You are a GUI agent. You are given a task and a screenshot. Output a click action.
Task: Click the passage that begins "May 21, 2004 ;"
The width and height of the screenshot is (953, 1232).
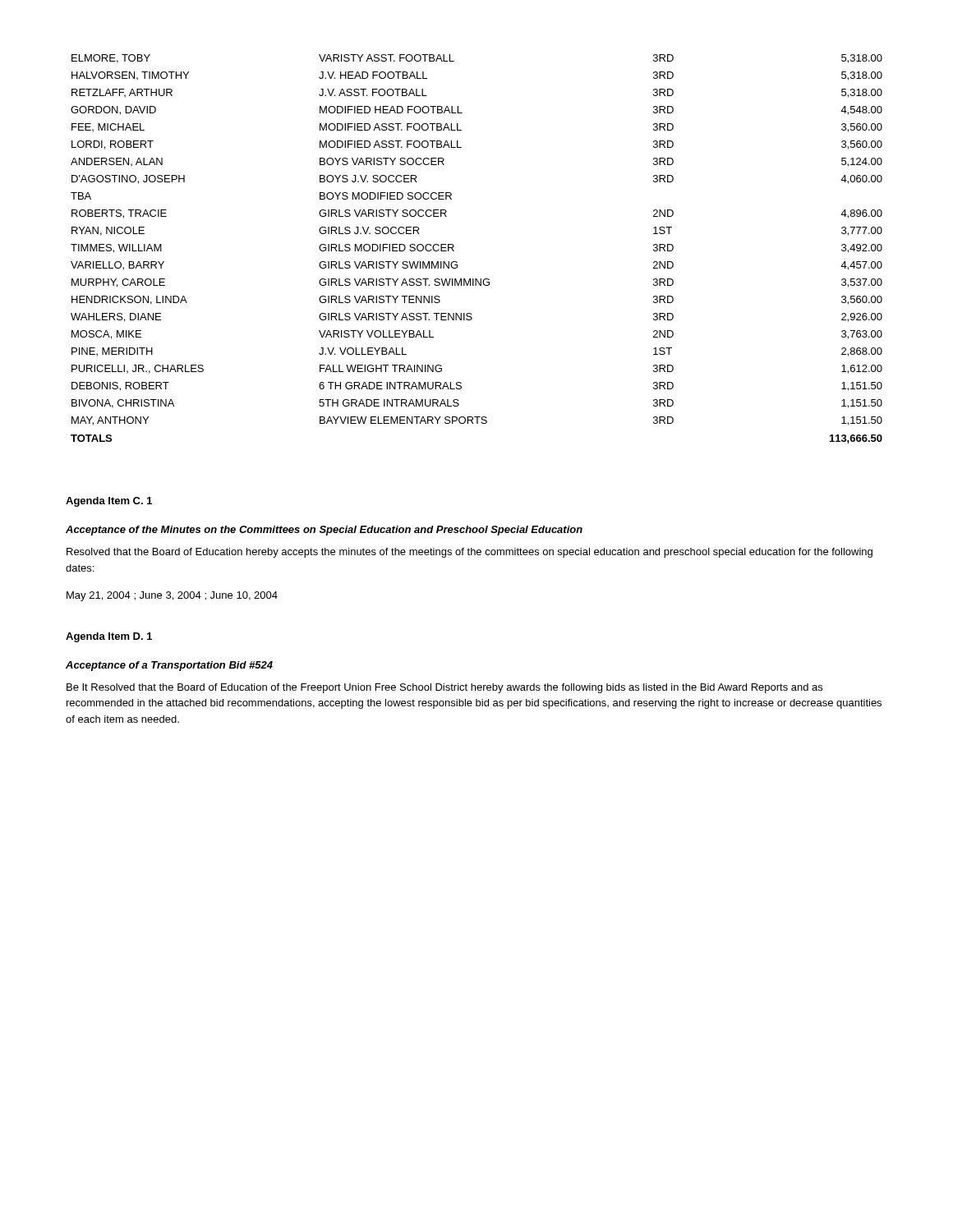point(172,595)
